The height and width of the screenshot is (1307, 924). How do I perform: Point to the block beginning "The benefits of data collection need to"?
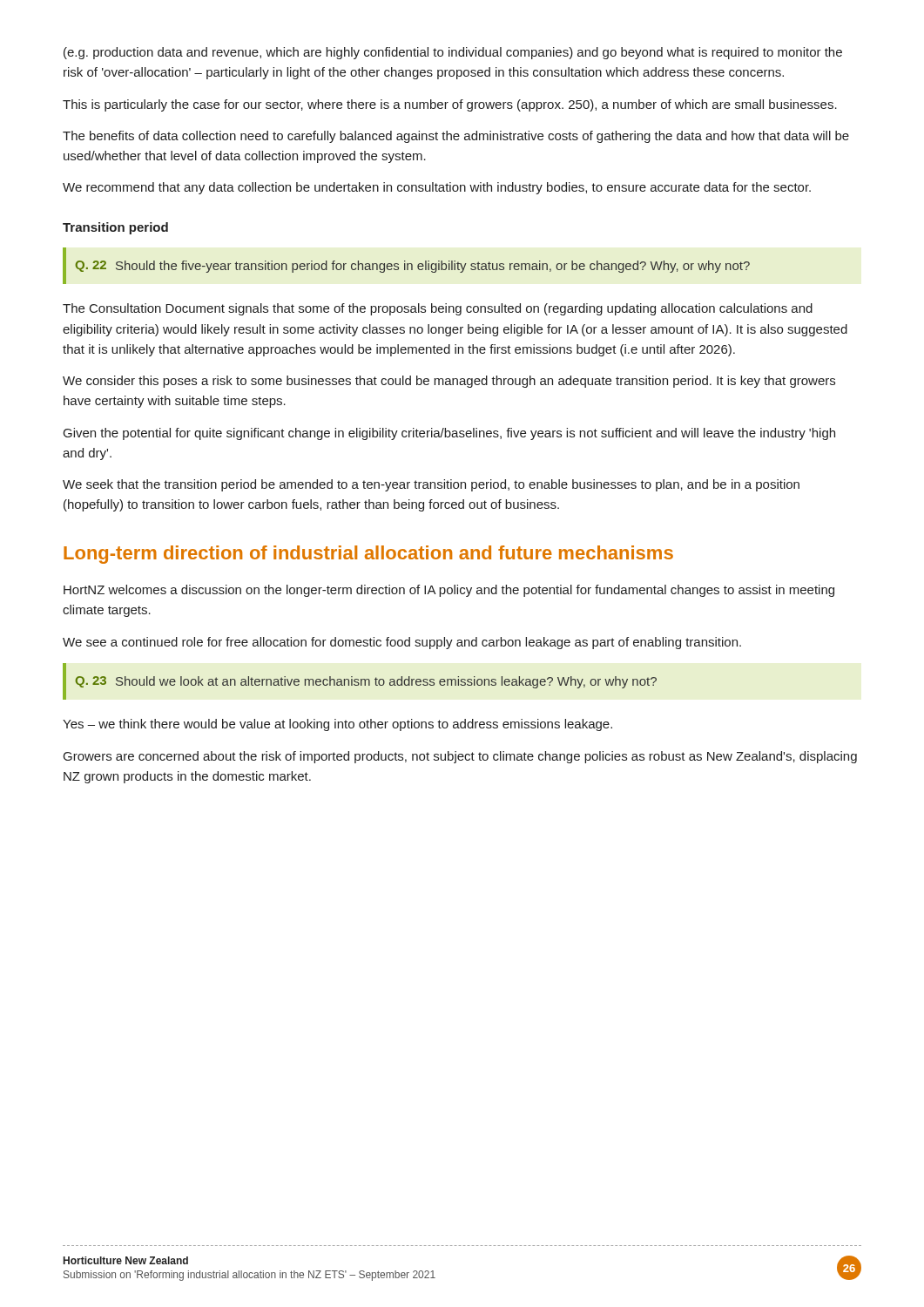click(x=462, y=145)
